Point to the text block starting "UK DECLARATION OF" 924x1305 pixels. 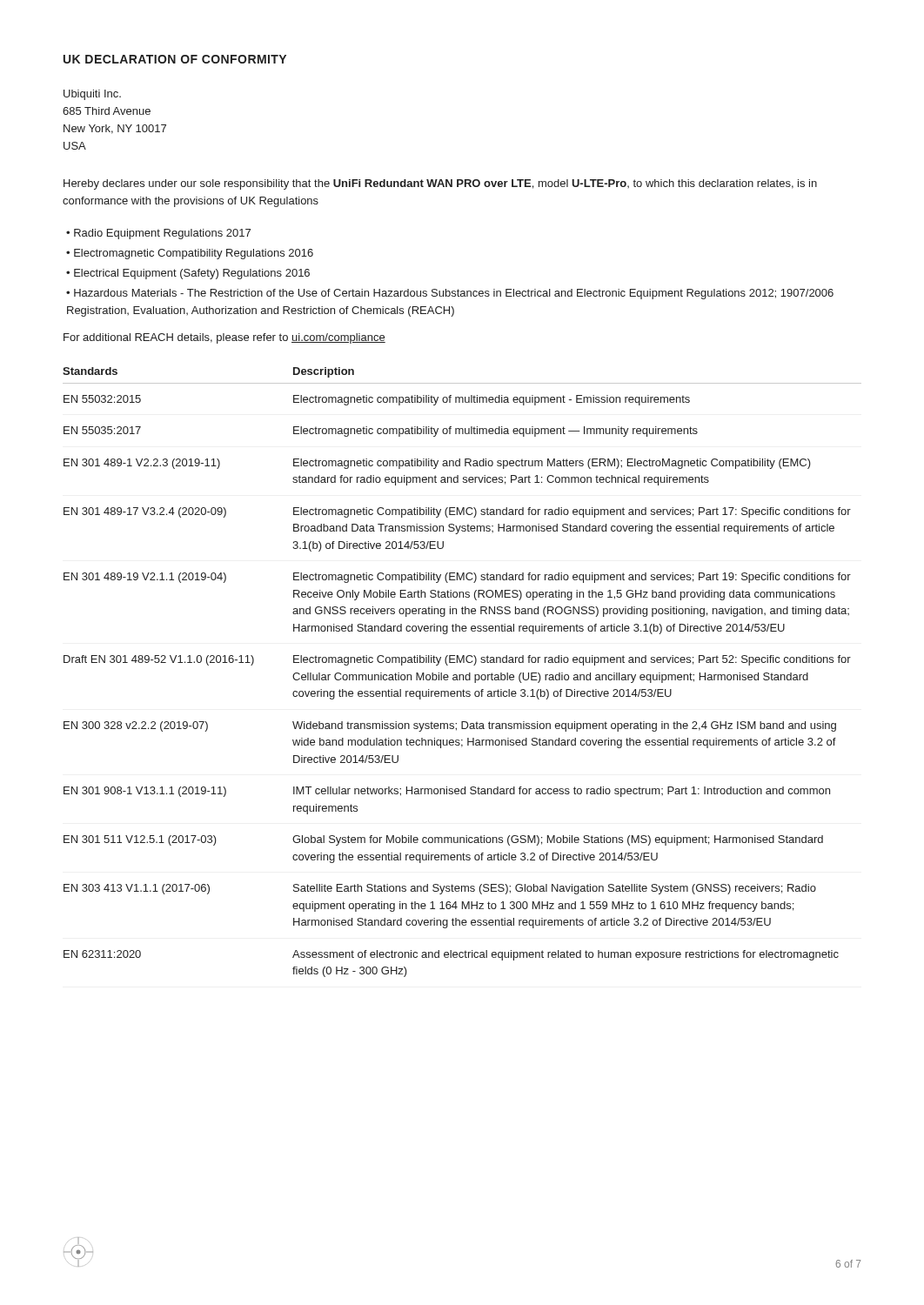(175, 59)
